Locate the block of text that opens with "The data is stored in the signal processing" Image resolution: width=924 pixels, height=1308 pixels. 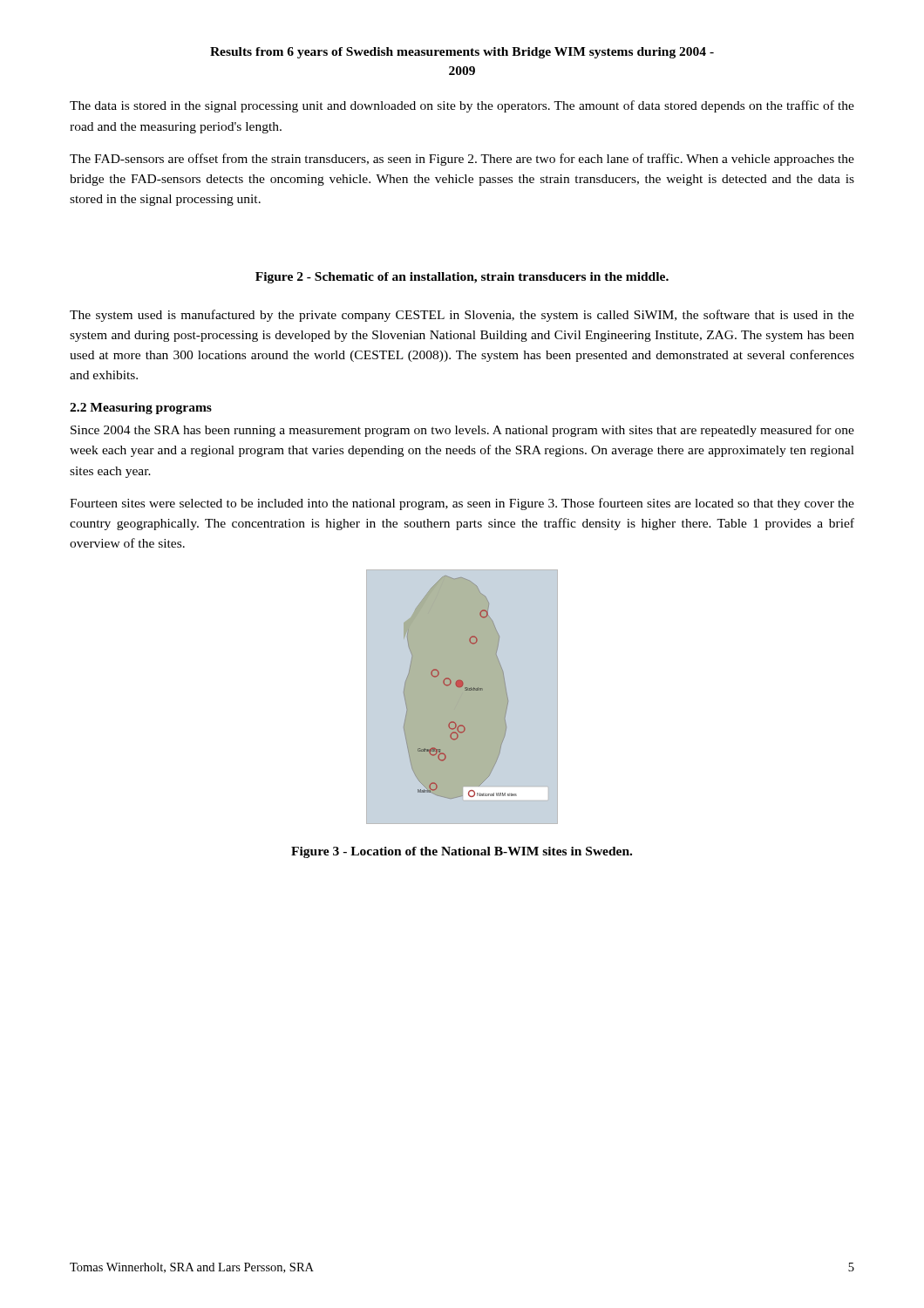462,116
